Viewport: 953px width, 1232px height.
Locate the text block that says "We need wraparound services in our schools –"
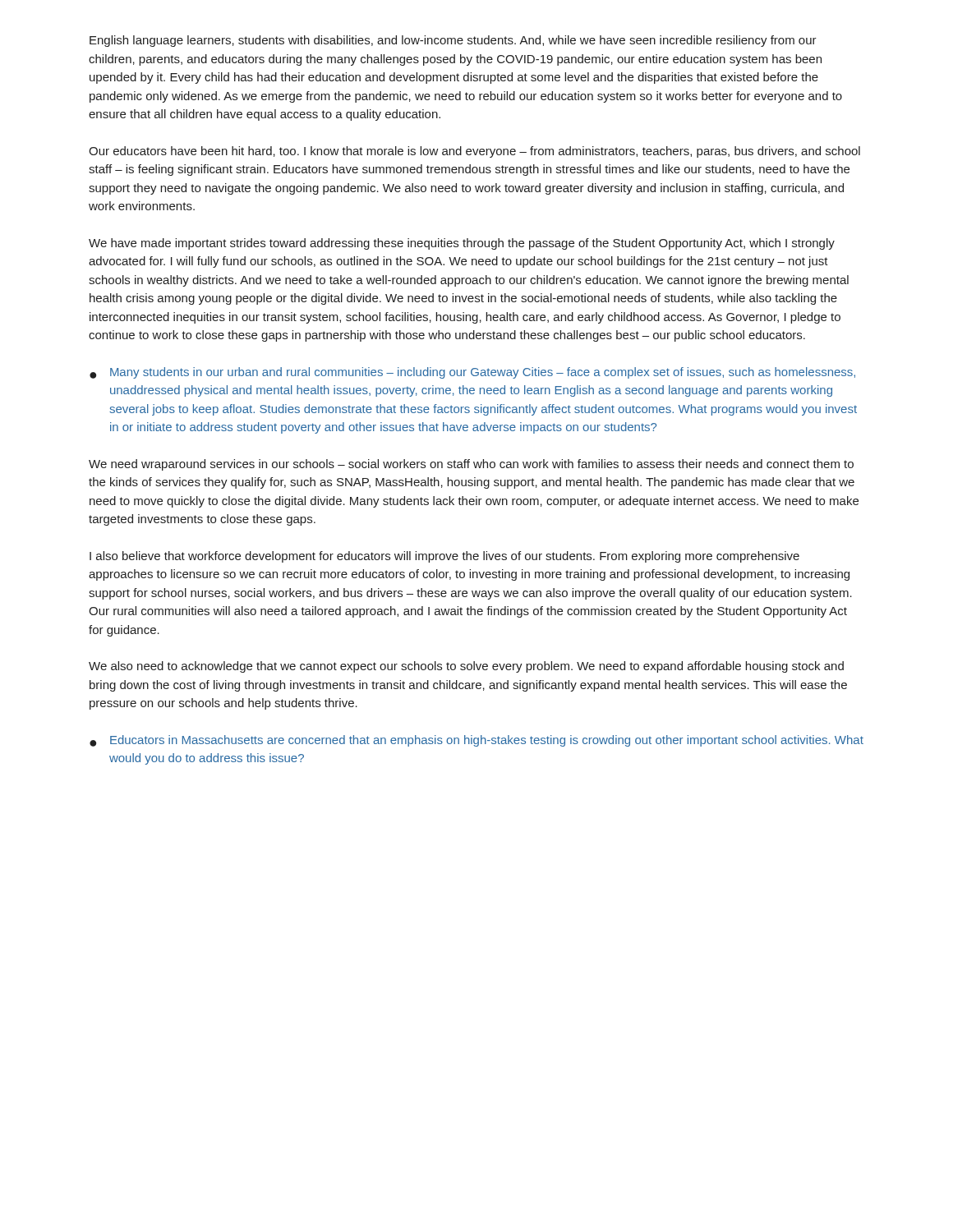474,491
